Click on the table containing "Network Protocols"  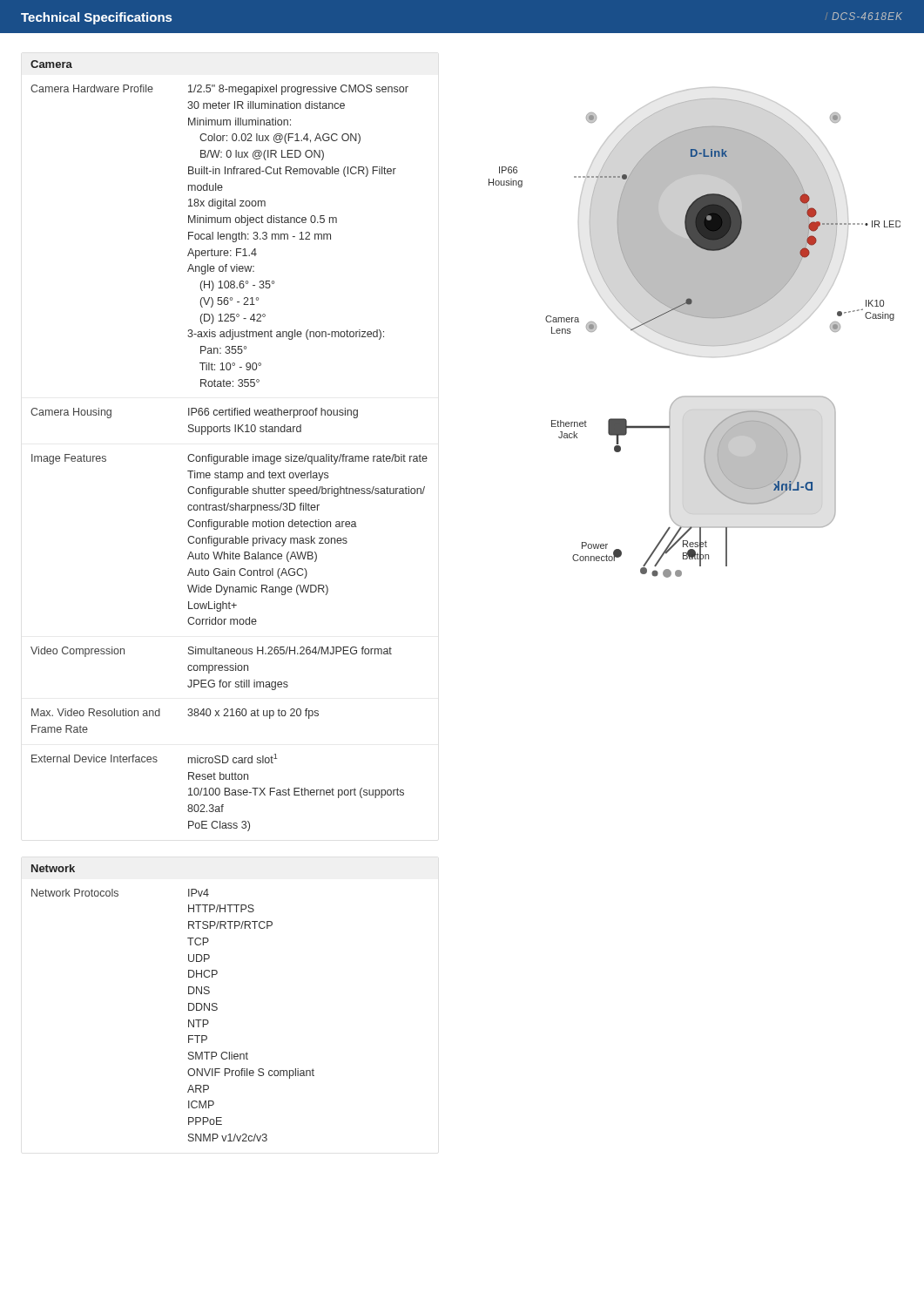coord(230,1005)
